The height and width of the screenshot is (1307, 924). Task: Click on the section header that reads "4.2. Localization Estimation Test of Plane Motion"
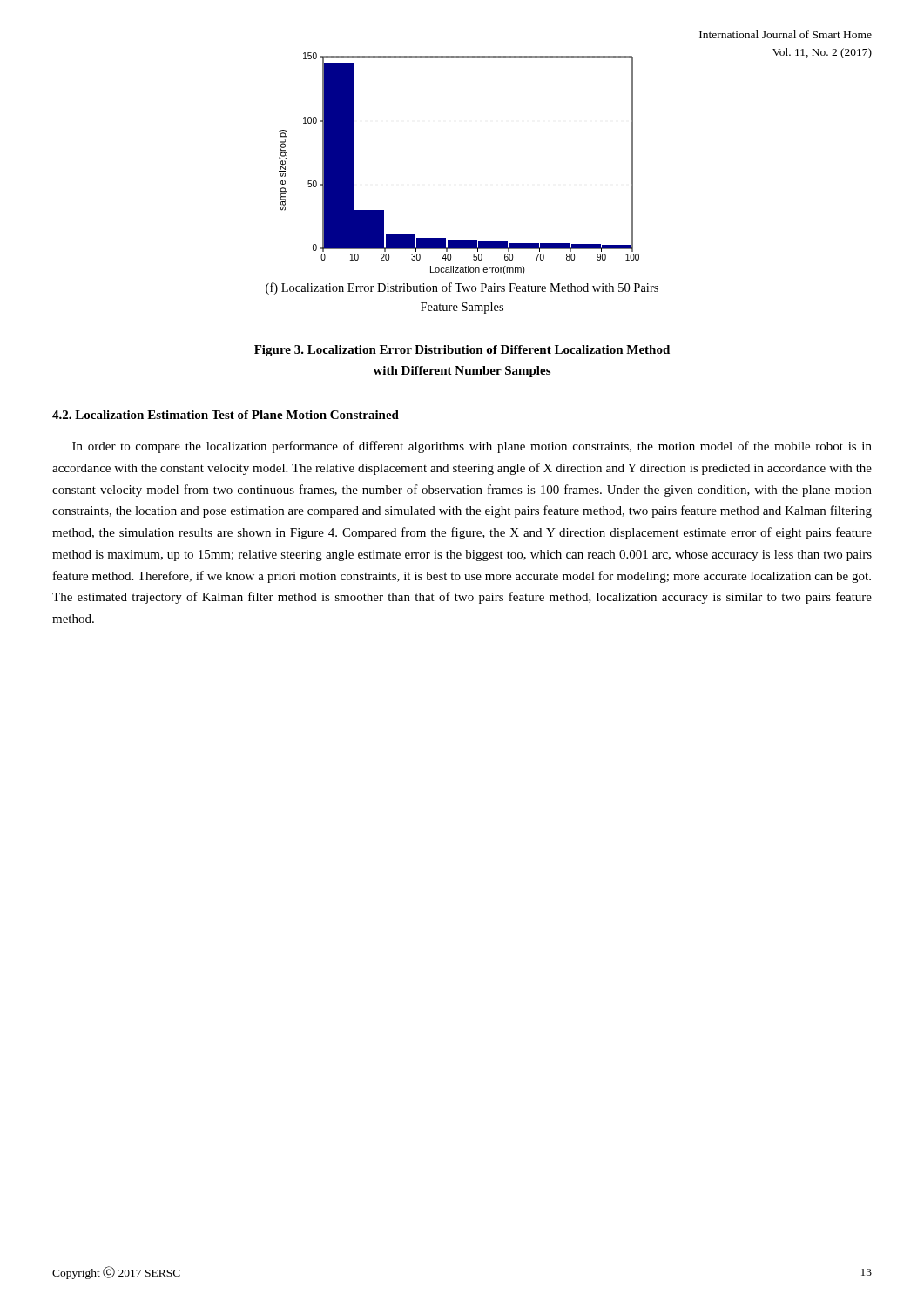pyautogui.click(x=226, y=415)
